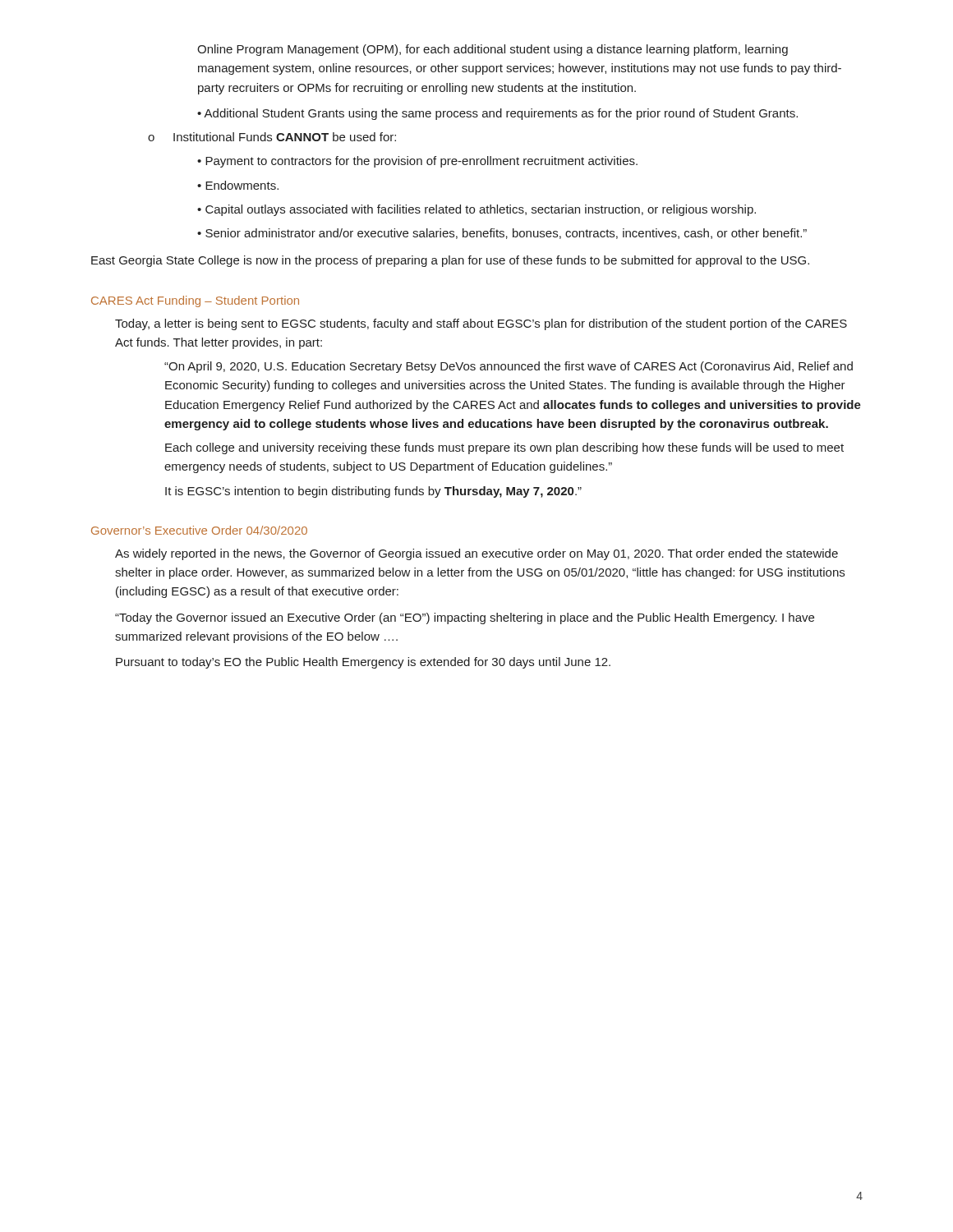Viewport: 953px width, 1232px height.
Task: Select the block starting "East Georgia State College is"
Action: [450, 260]
